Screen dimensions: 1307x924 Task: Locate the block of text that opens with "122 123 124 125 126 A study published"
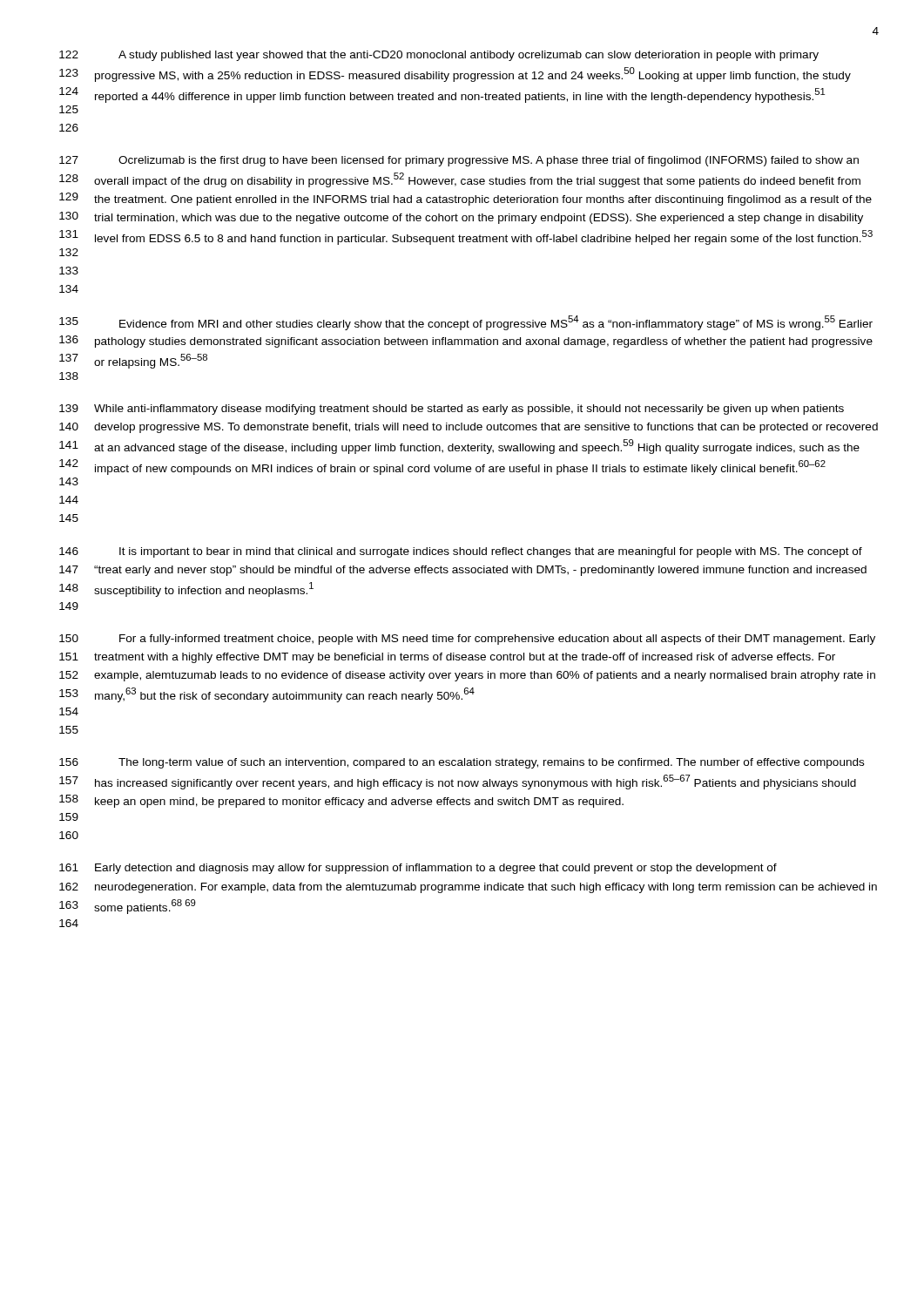point(462,91)
